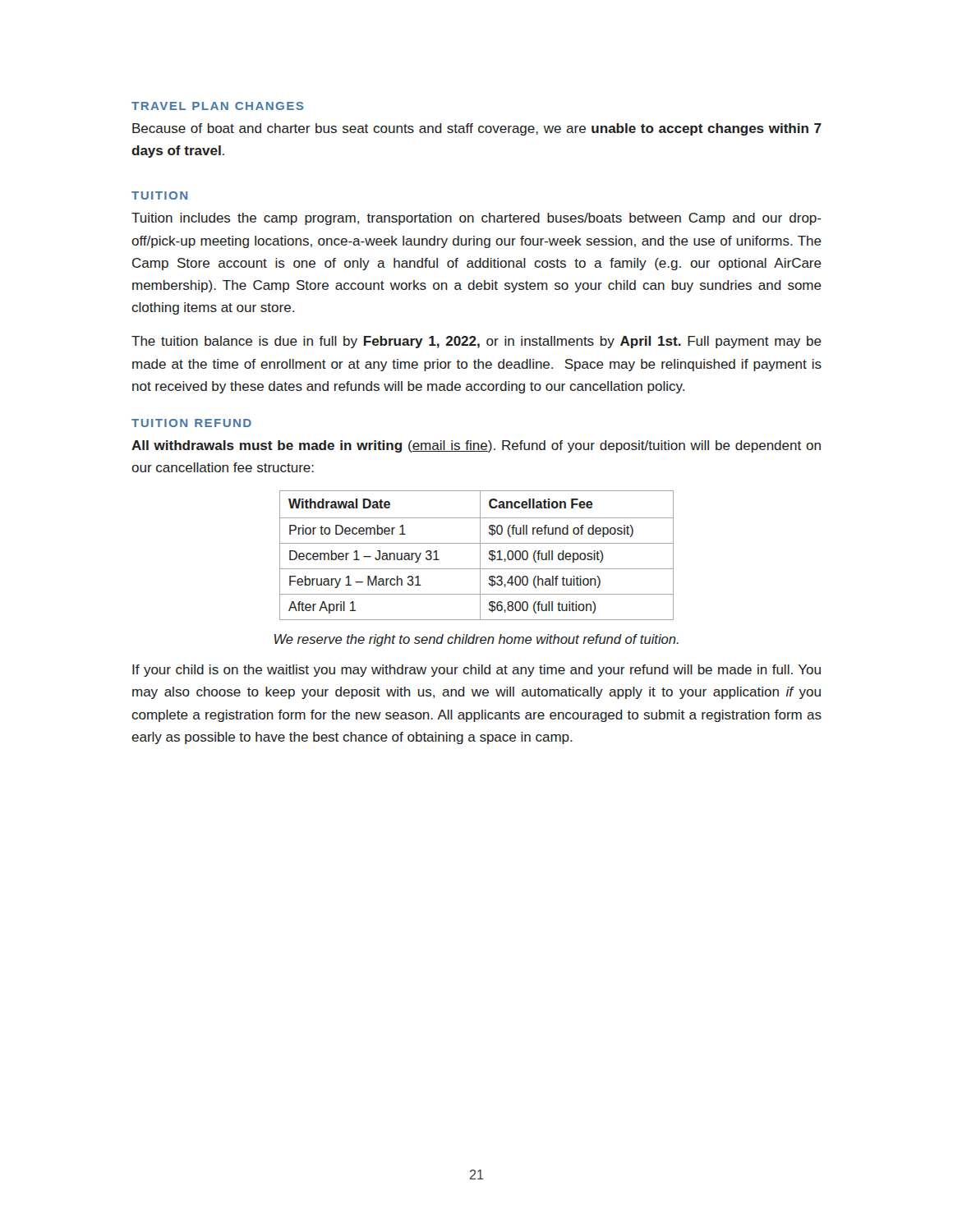Image resolution: width=953 pixels, height=1232 pixels.
Task: Click on the text block starting "The tuition balance is due"
Action: coord(476,364)
